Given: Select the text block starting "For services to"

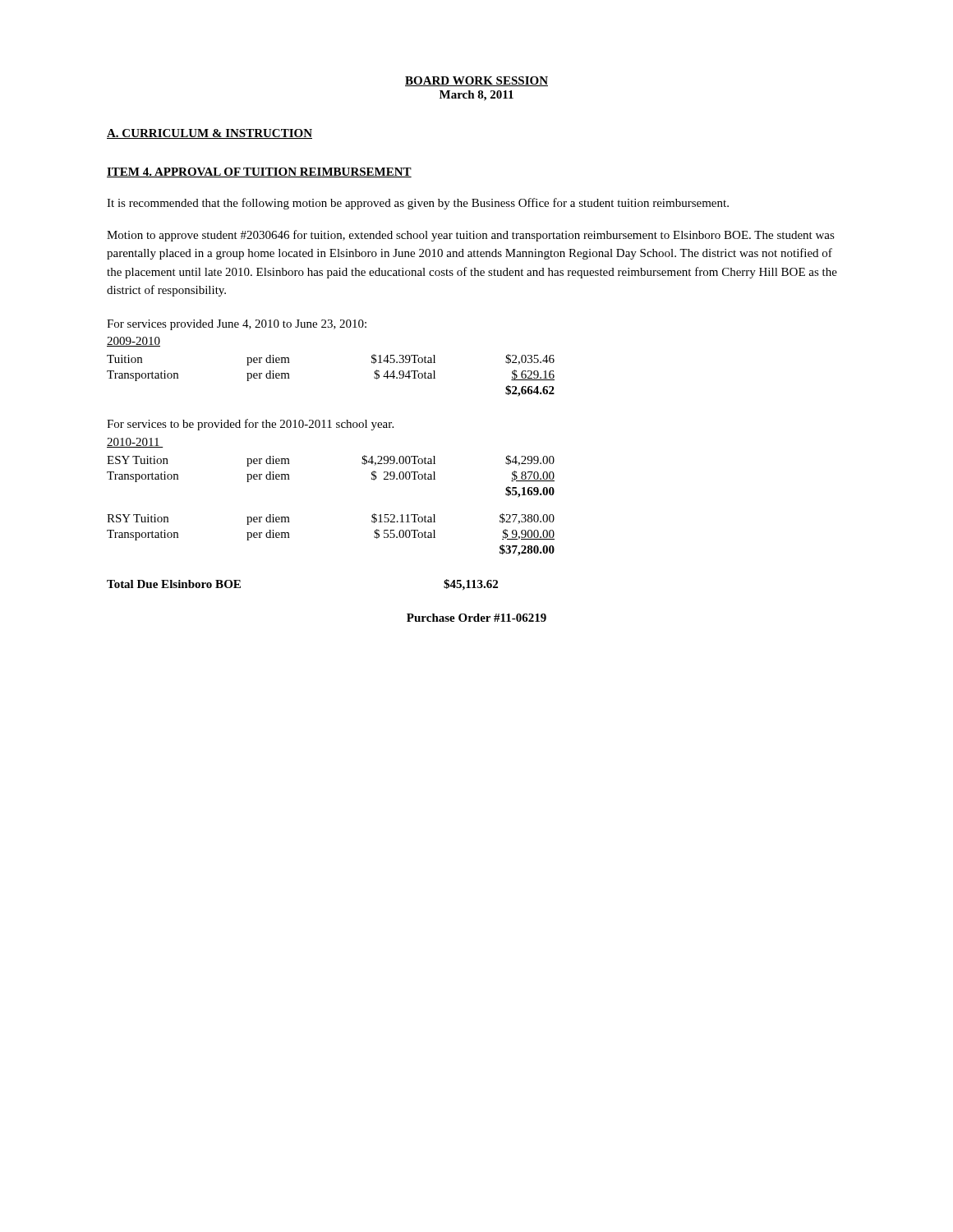Looking at the screenshot, I should pyautogui.click(x=251, y=424).
